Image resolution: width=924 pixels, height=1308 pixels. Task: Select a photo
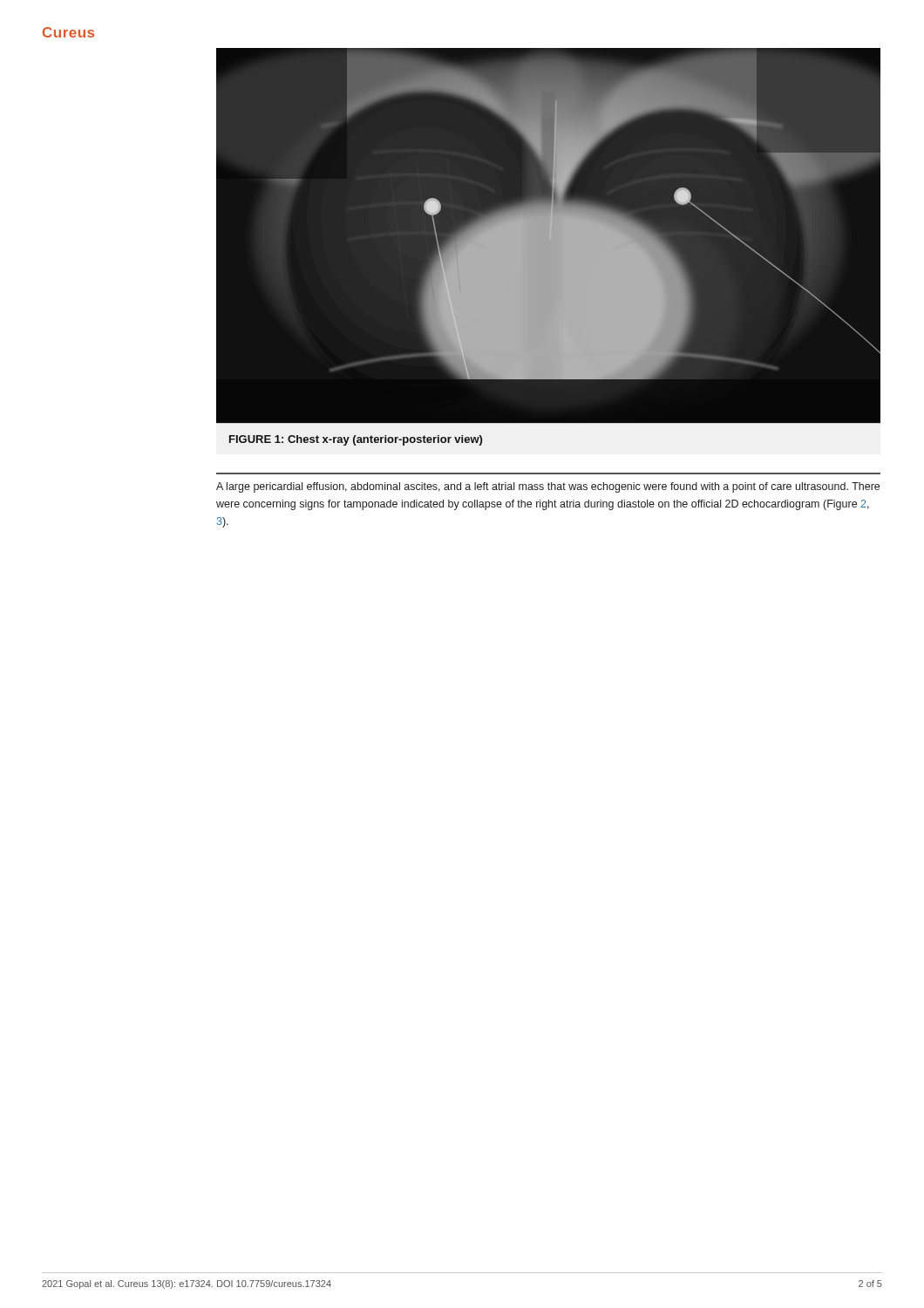[548, 235]
